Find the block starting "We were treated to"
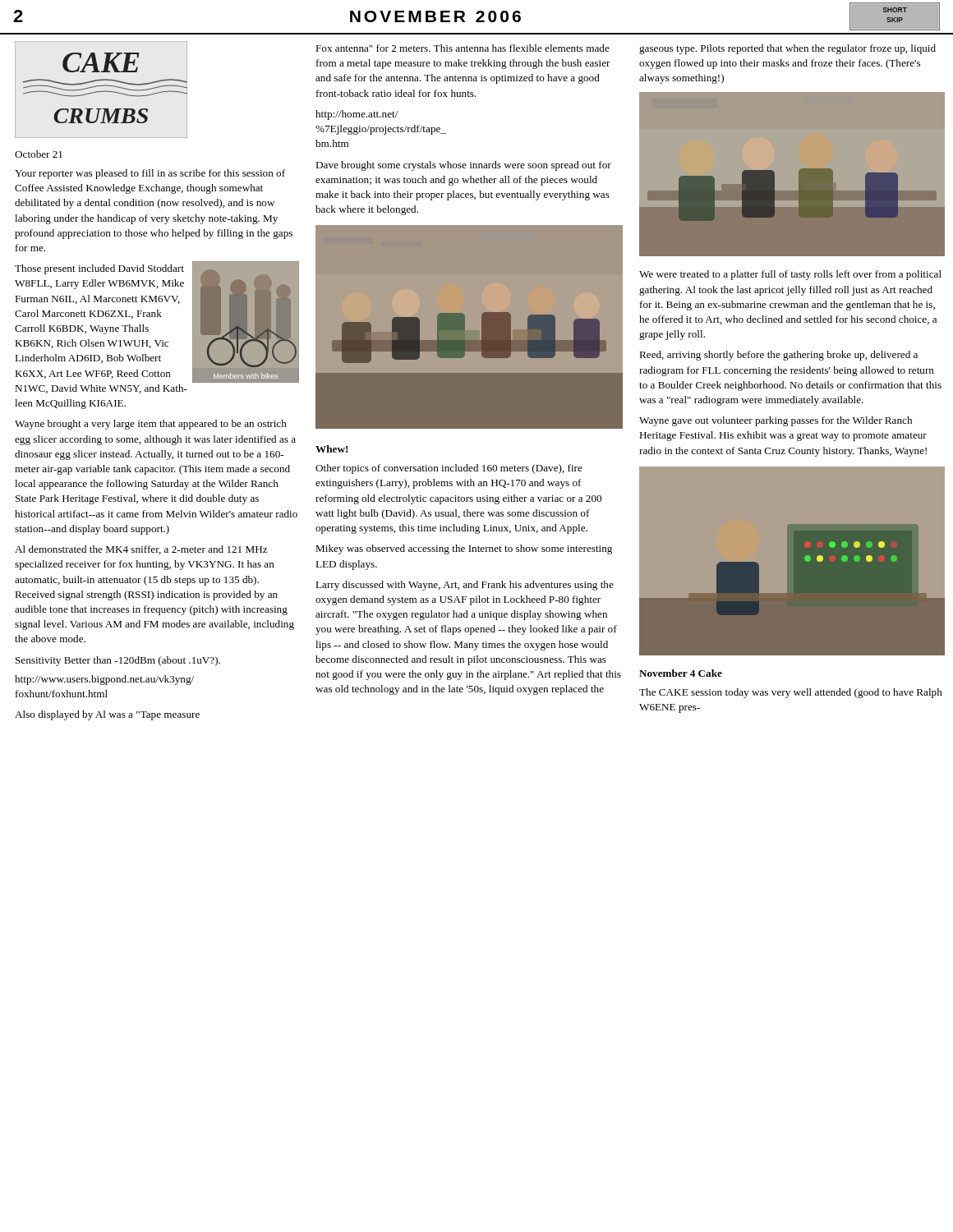This screenshot has width=953, height=1232. (790, 304)
